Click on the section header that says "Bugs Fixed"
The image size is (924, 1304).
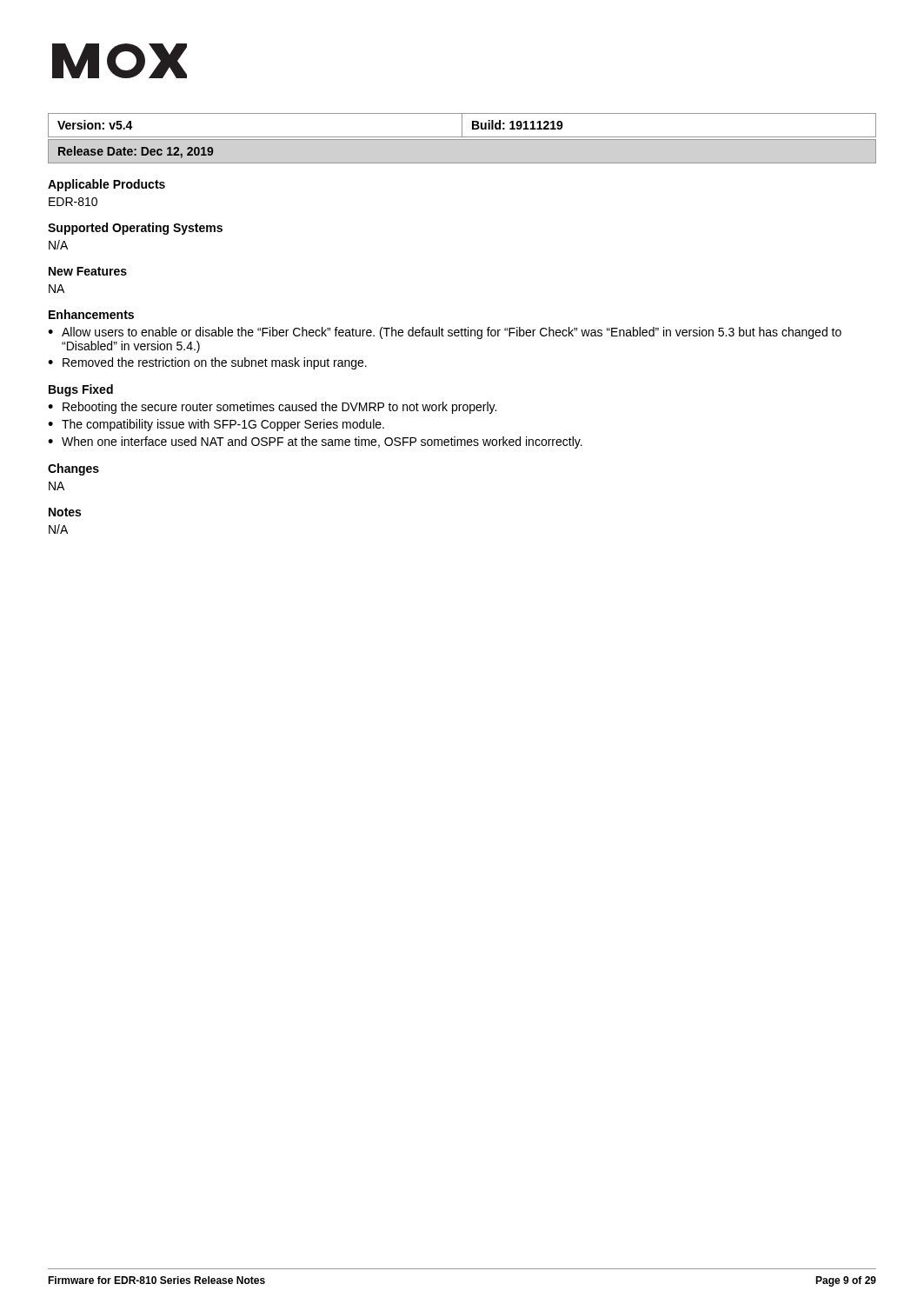81,389
